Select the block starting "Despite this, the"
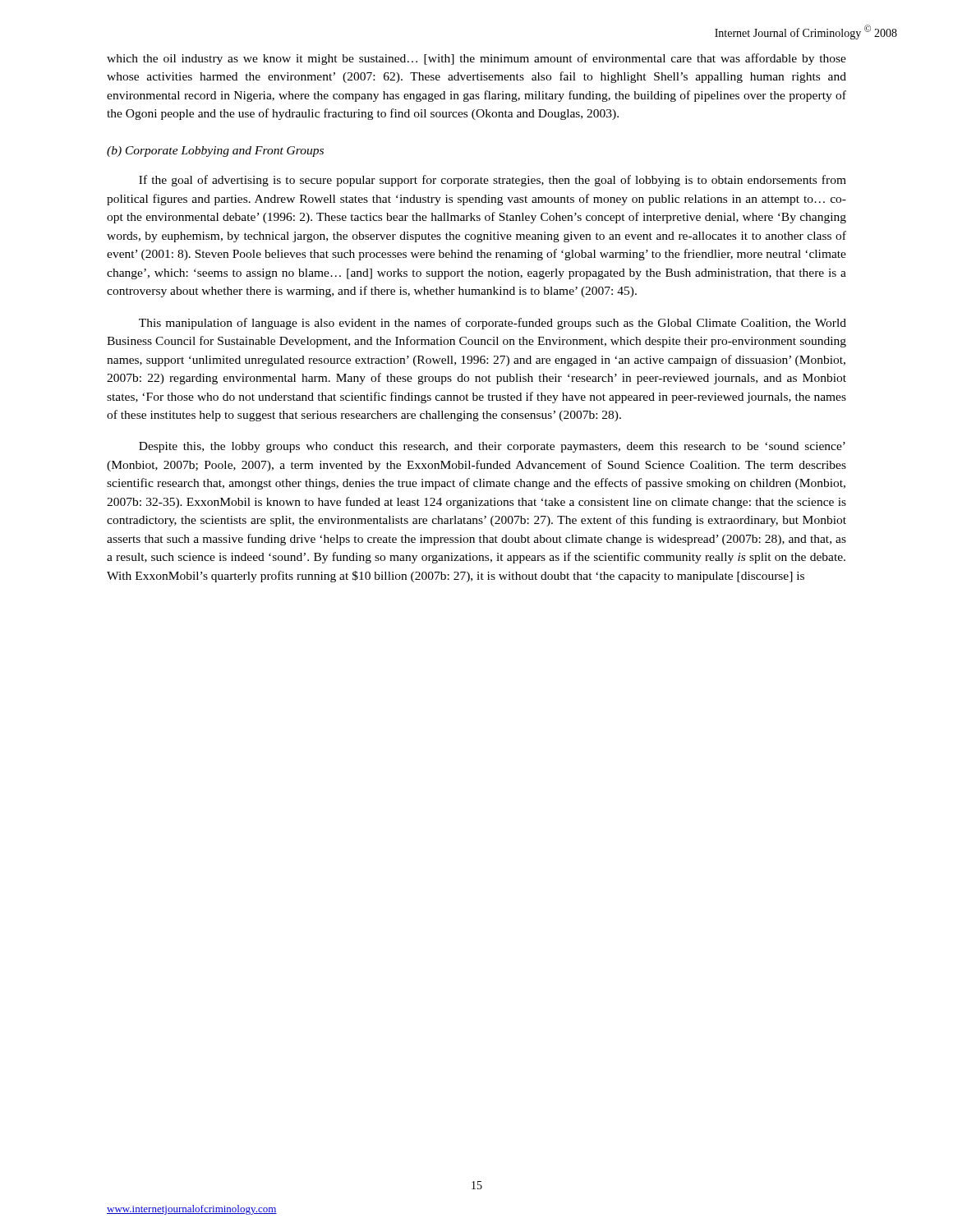Viewport: 953px width, 1232px height. coord(476,511)
